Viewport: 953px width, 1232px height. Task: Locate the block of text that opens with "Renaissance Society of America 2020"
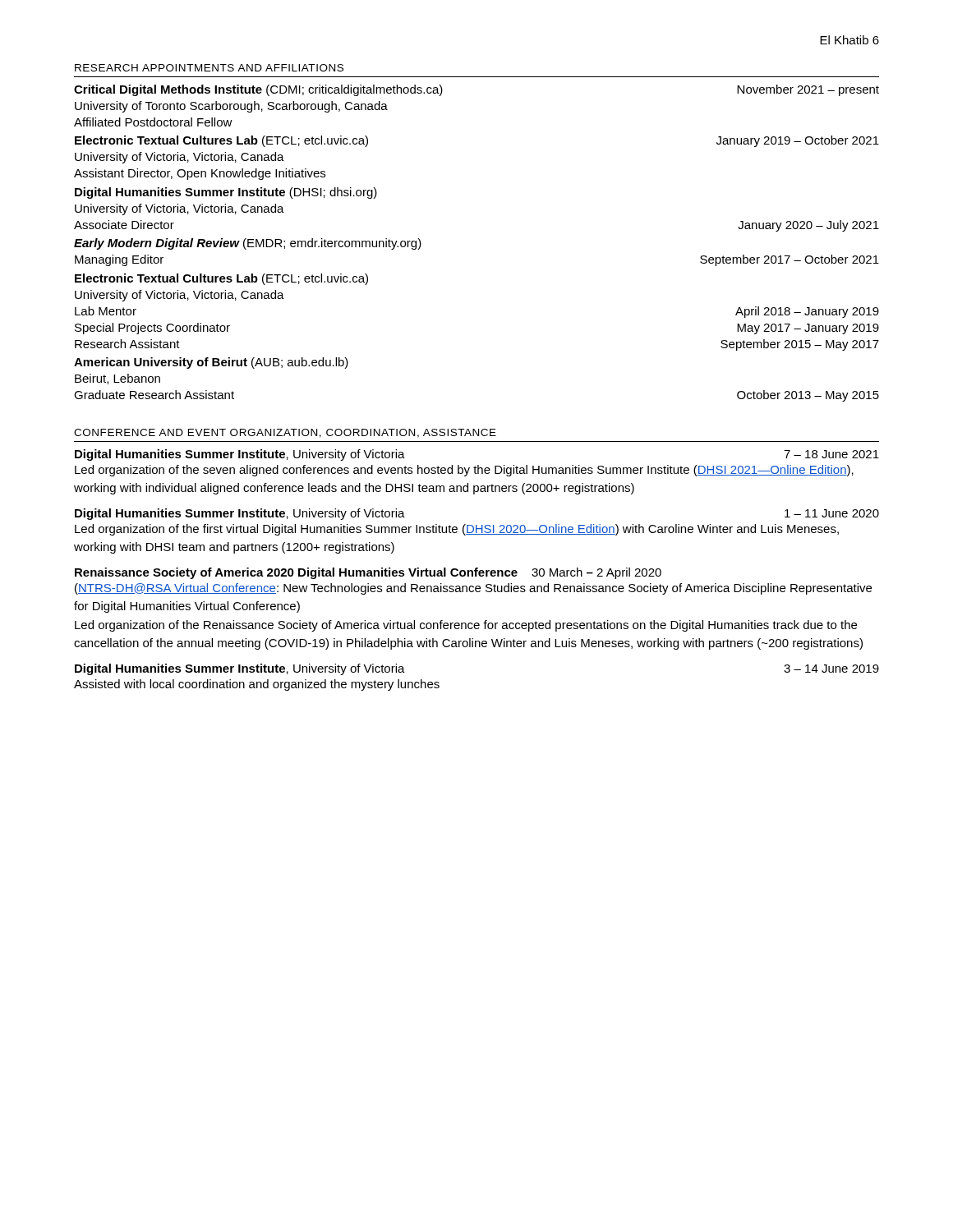368,573
